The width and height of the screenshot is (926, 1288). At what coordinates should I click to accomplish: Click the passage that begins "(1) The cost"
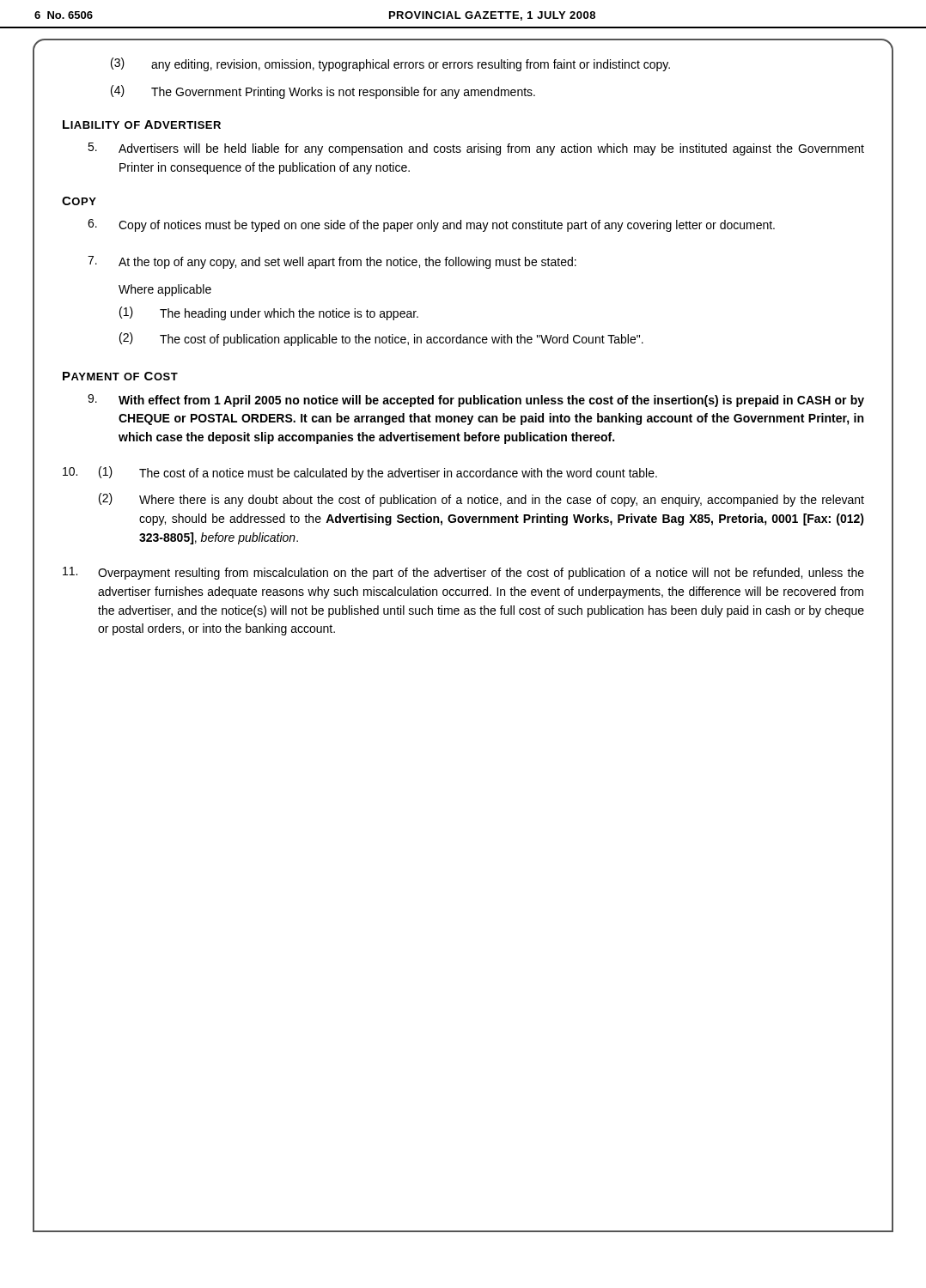481,473
